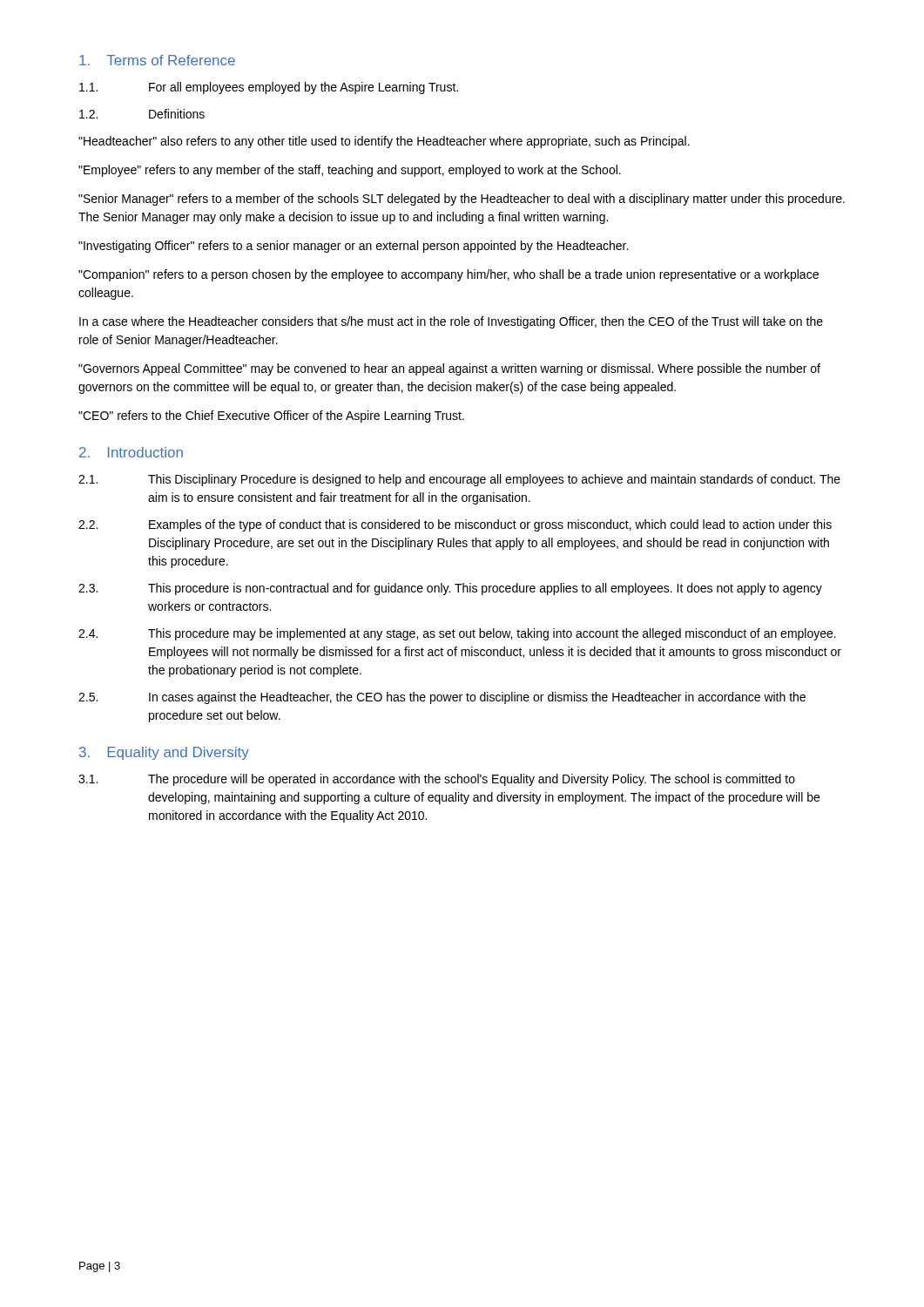The image size is (924, 1307).
Task: Select the text starting "2.5. In cases against the"
Action: [x=462, y=707]
